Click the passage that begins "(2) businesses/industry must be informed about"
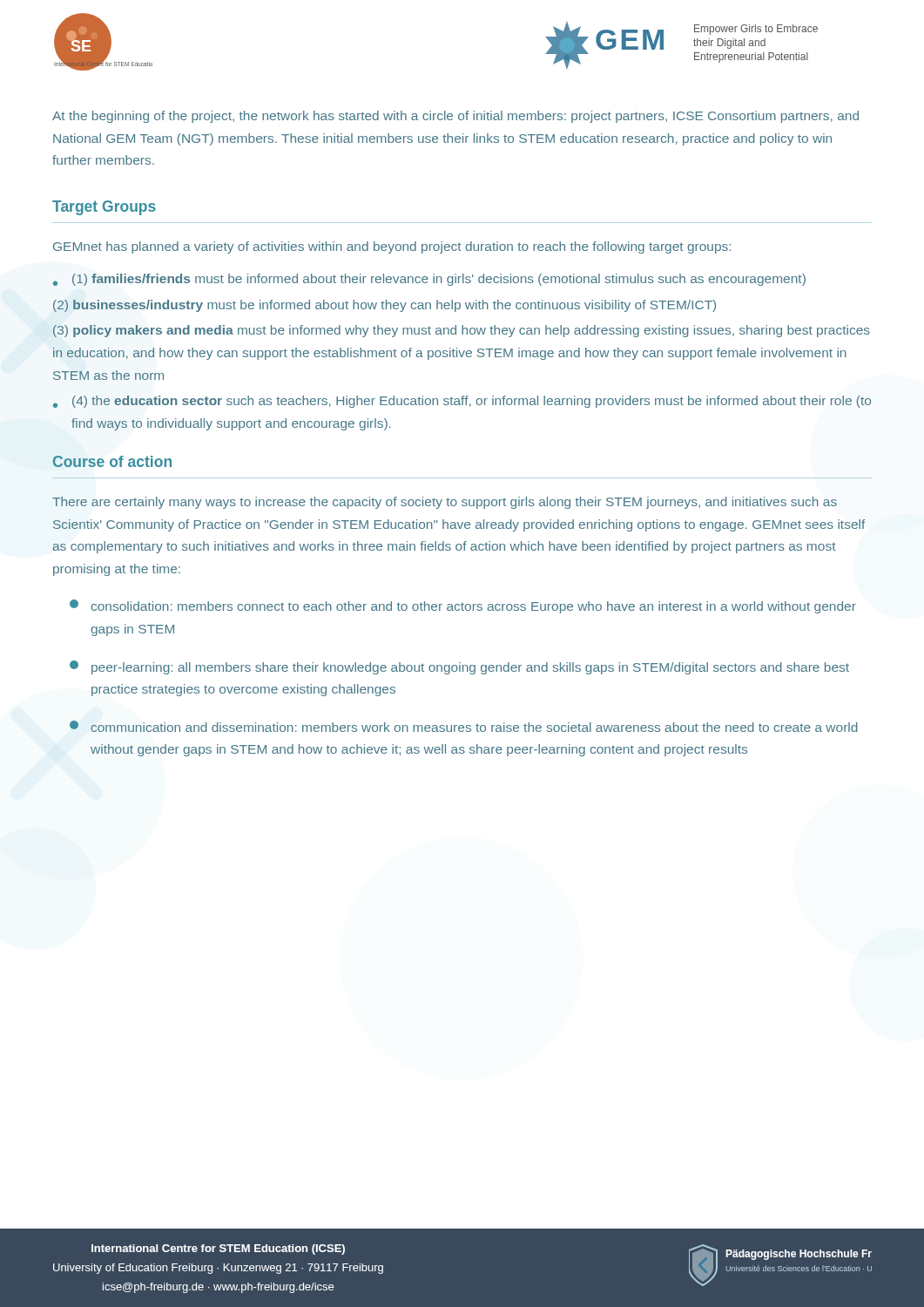Screen dimensions: 1307x924 pos(385,304)
